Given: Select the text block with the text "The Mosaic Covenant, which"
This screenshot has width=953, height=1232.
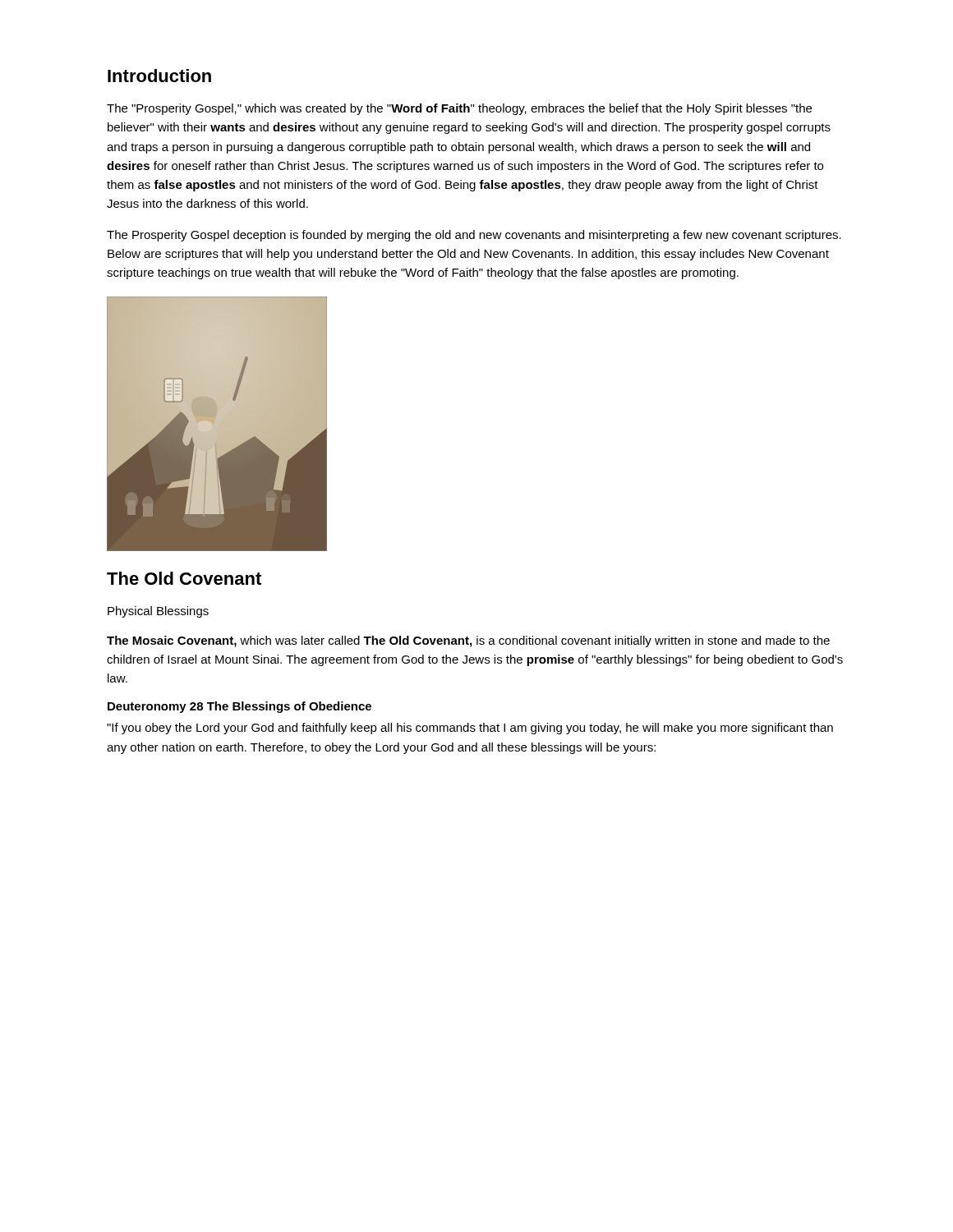Looking at the screenshot, I should (475, 659).
